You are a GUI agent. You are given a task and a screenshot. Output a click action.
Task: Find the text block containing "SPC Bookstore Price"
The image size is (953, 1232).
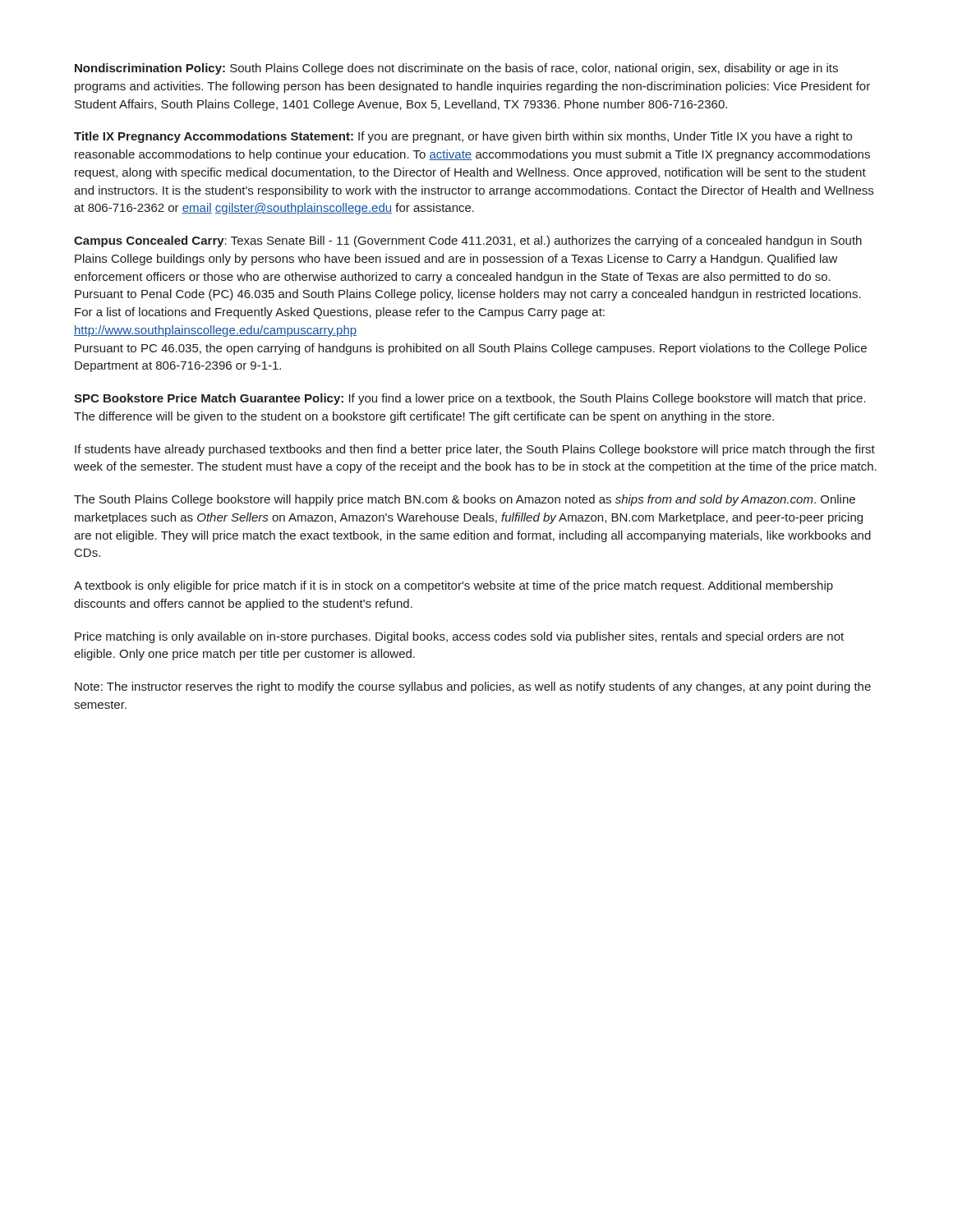(470, 407)
